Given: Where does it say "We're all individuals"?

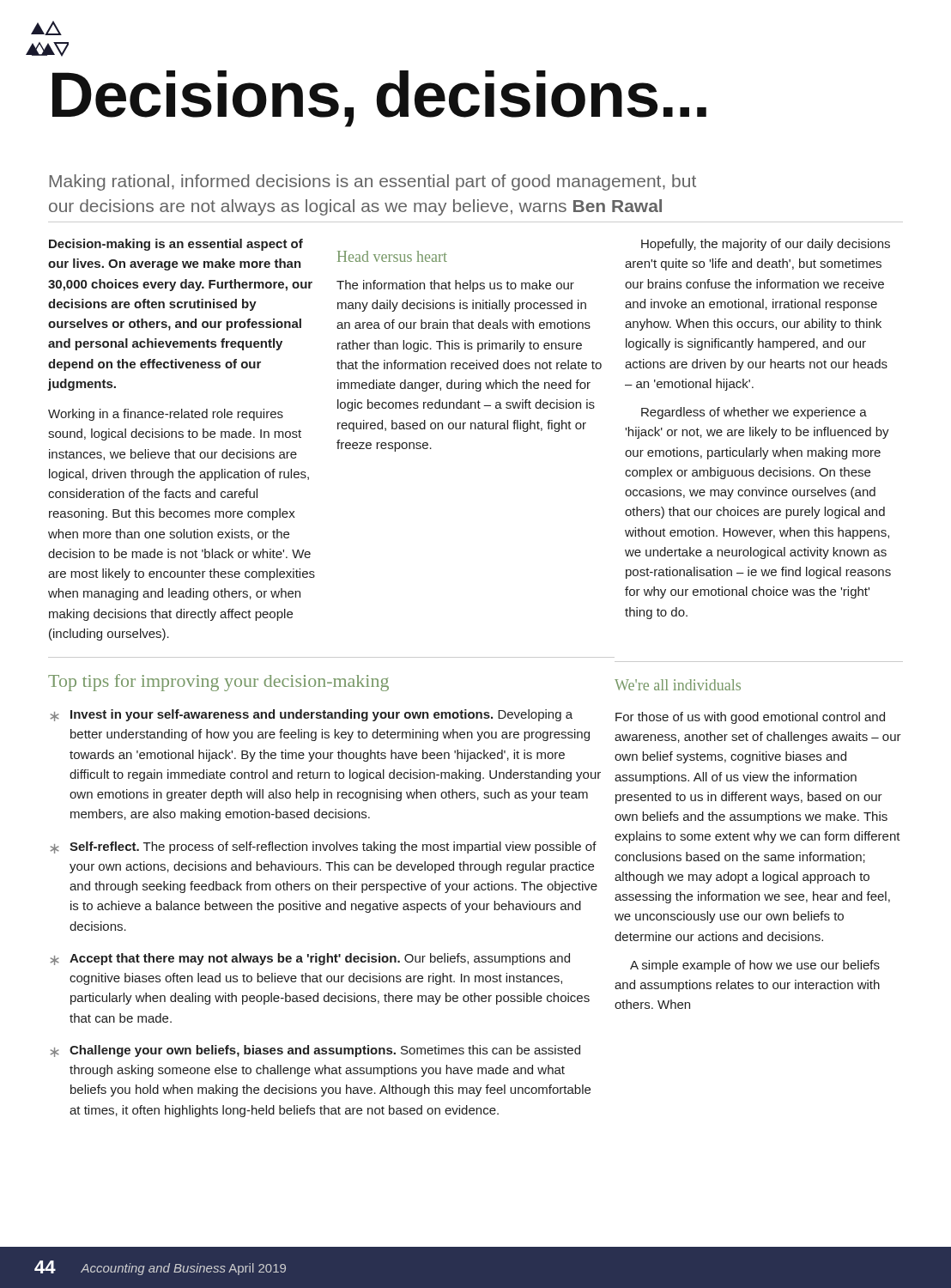Looking at the screenshot, I should pos(678,685).
